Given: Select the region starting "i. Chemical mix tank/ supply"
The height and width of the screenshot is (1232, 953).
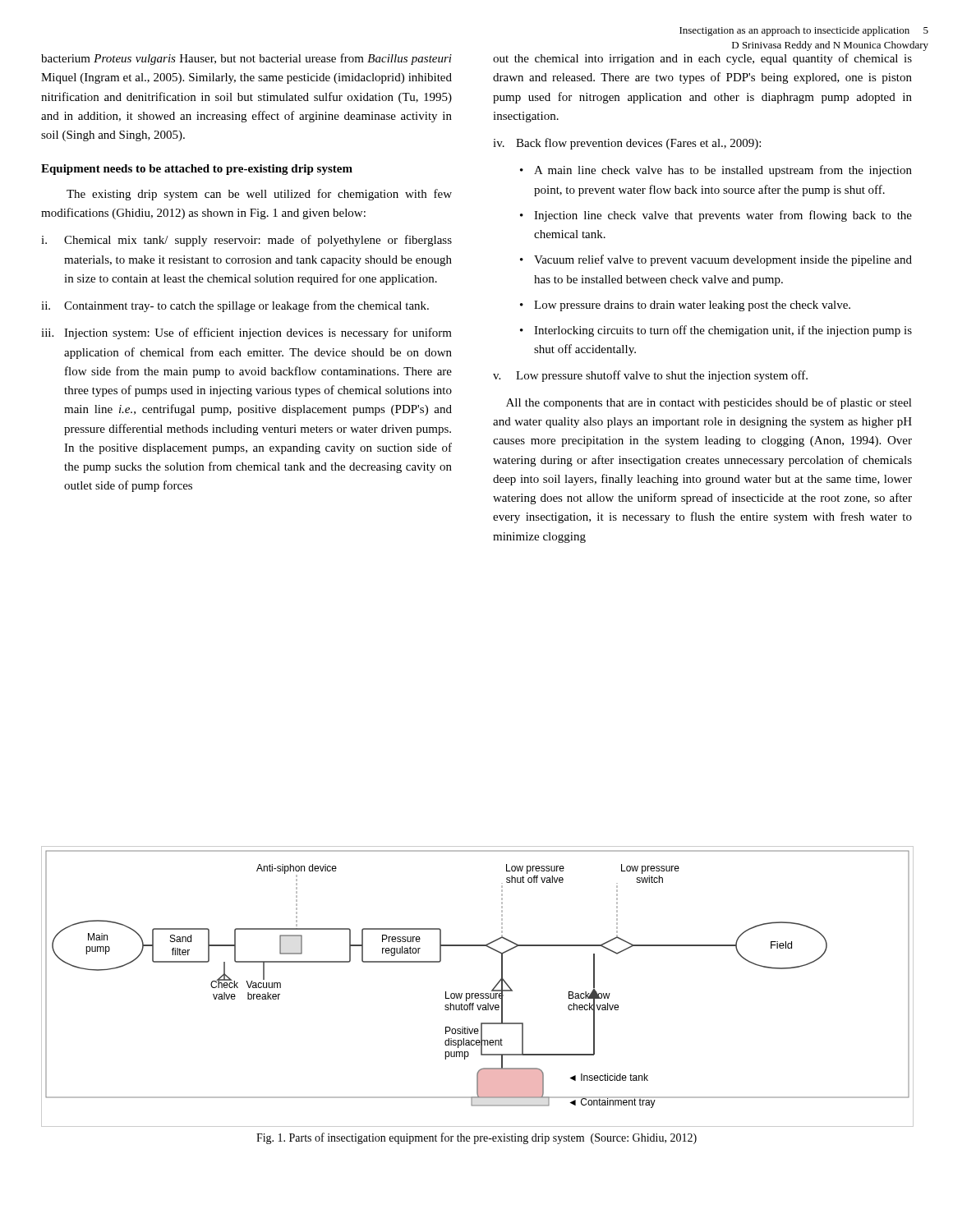Looking at the screenshot, I should pyautogui.click(x=246, y=260).
